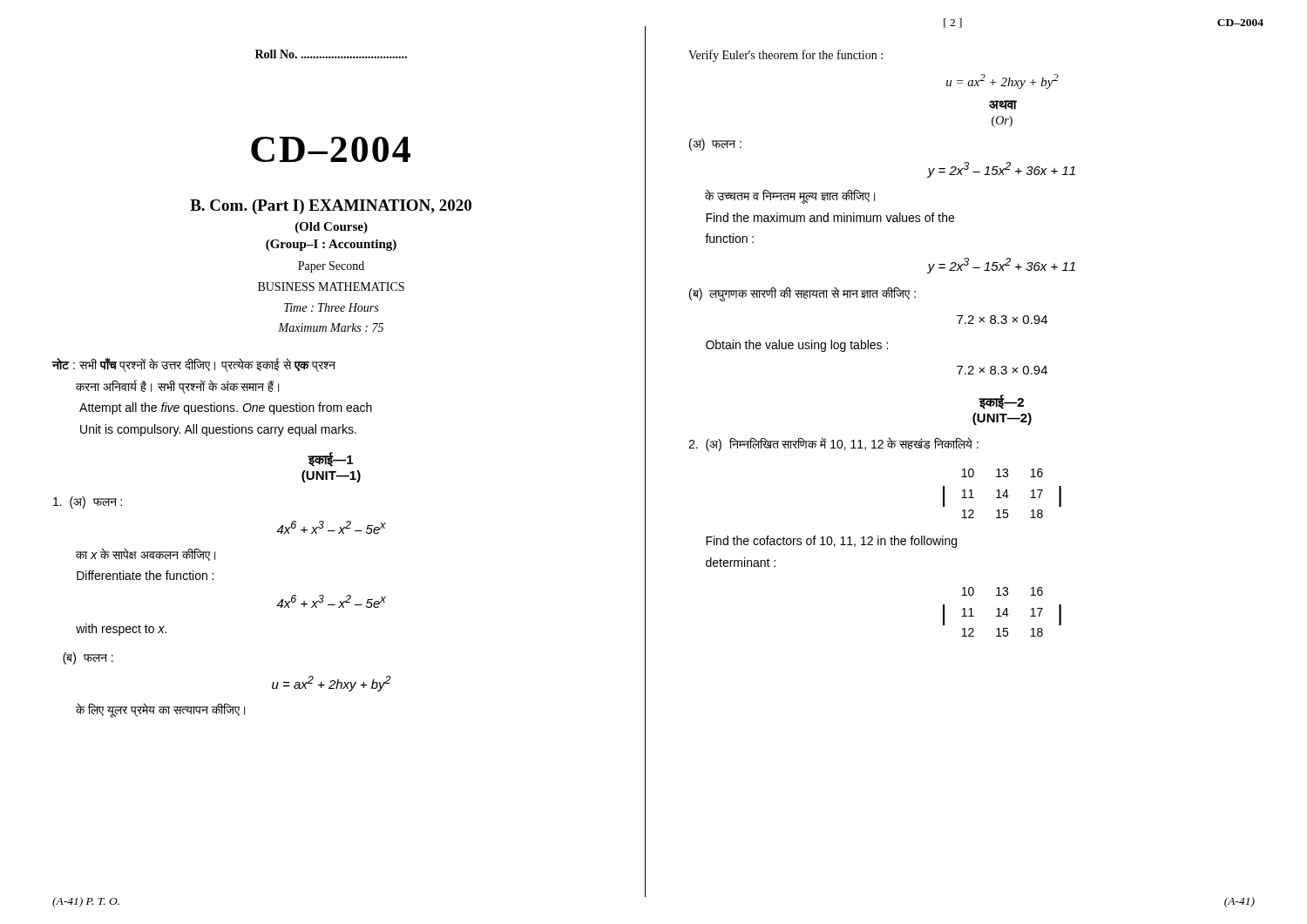Screen dimensions: 924x1307
Task: Select the title
Action: click(x=331, y=149)
